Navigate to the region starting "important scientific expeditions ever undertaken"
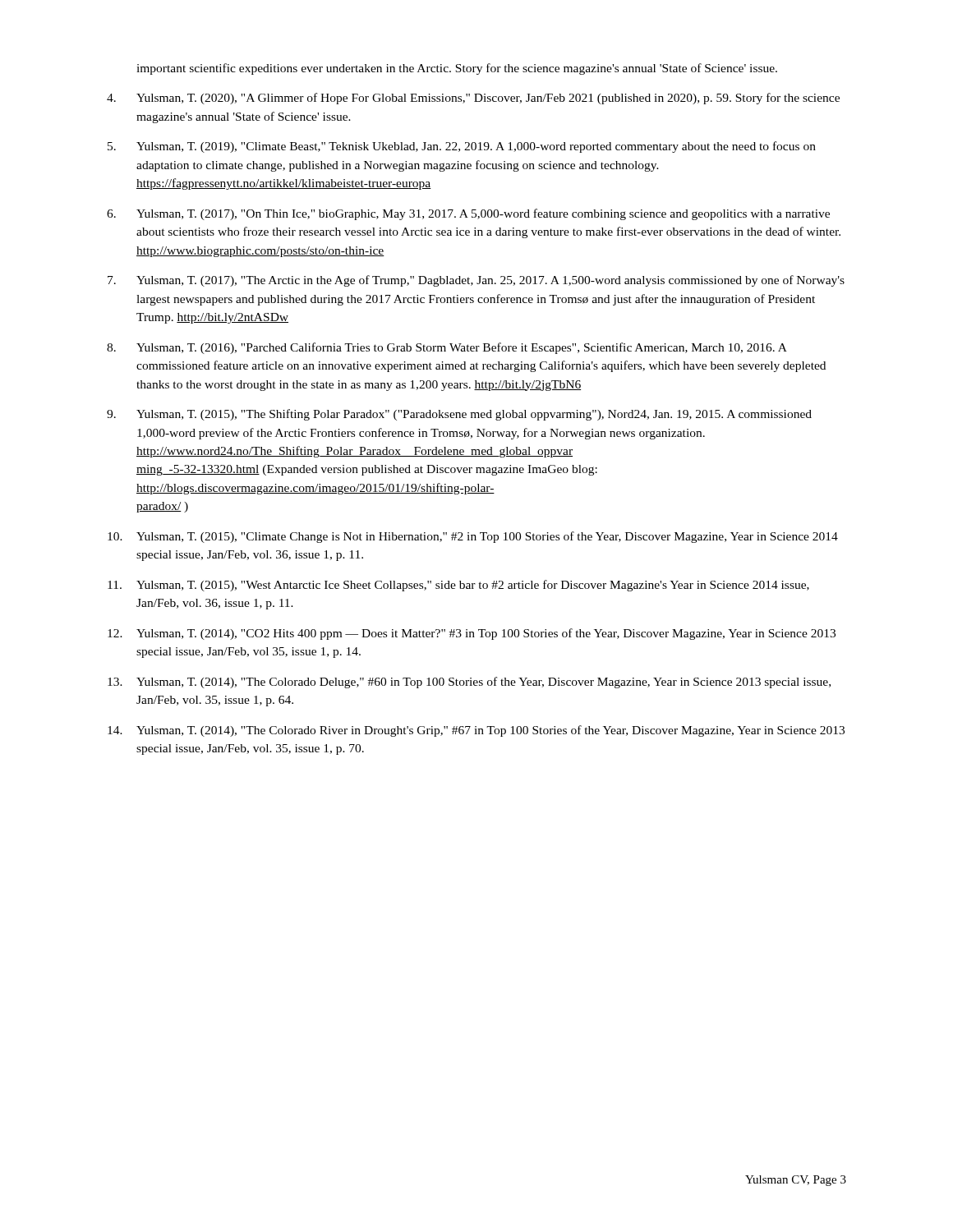Screen dimensions: 1232x953 click(x=457, y=68)
